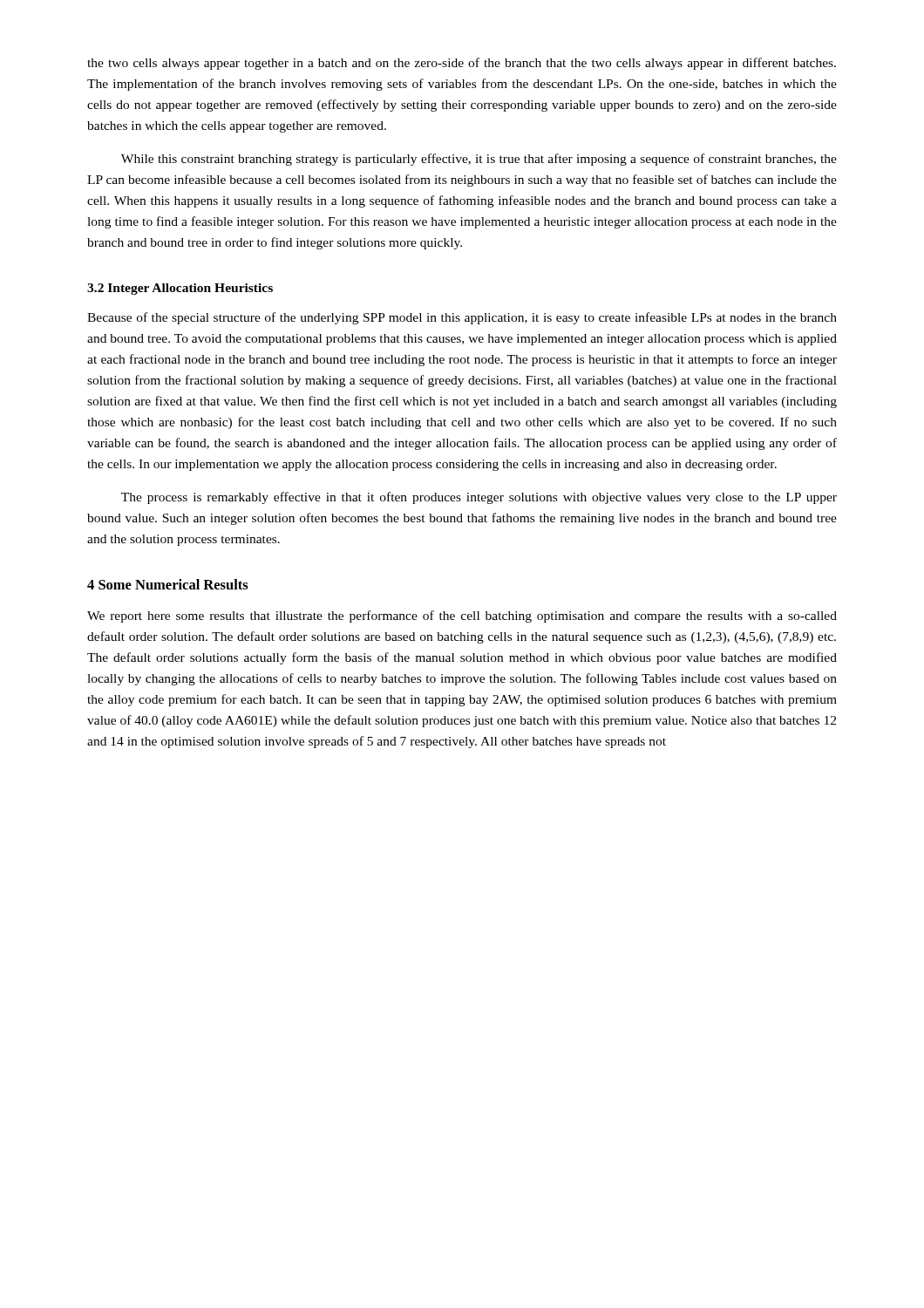Locate the block starting "While this constraint branching strategy"
Image resolution: width=924 pixels, height=1308 pixels.
click(x=462, y=201)
